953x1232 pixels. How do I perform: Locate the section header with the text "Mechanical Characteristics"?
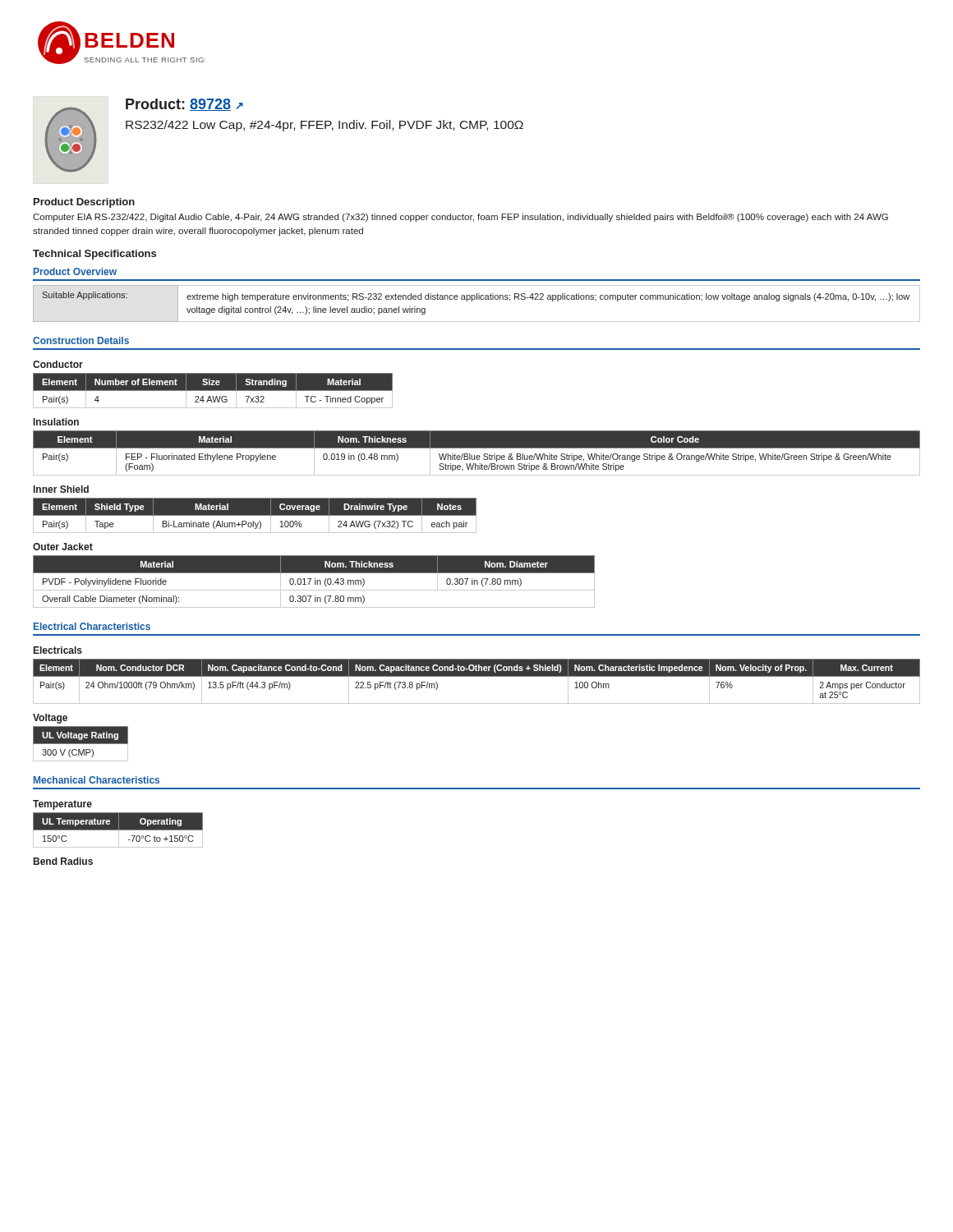click(x=96, y=780)
